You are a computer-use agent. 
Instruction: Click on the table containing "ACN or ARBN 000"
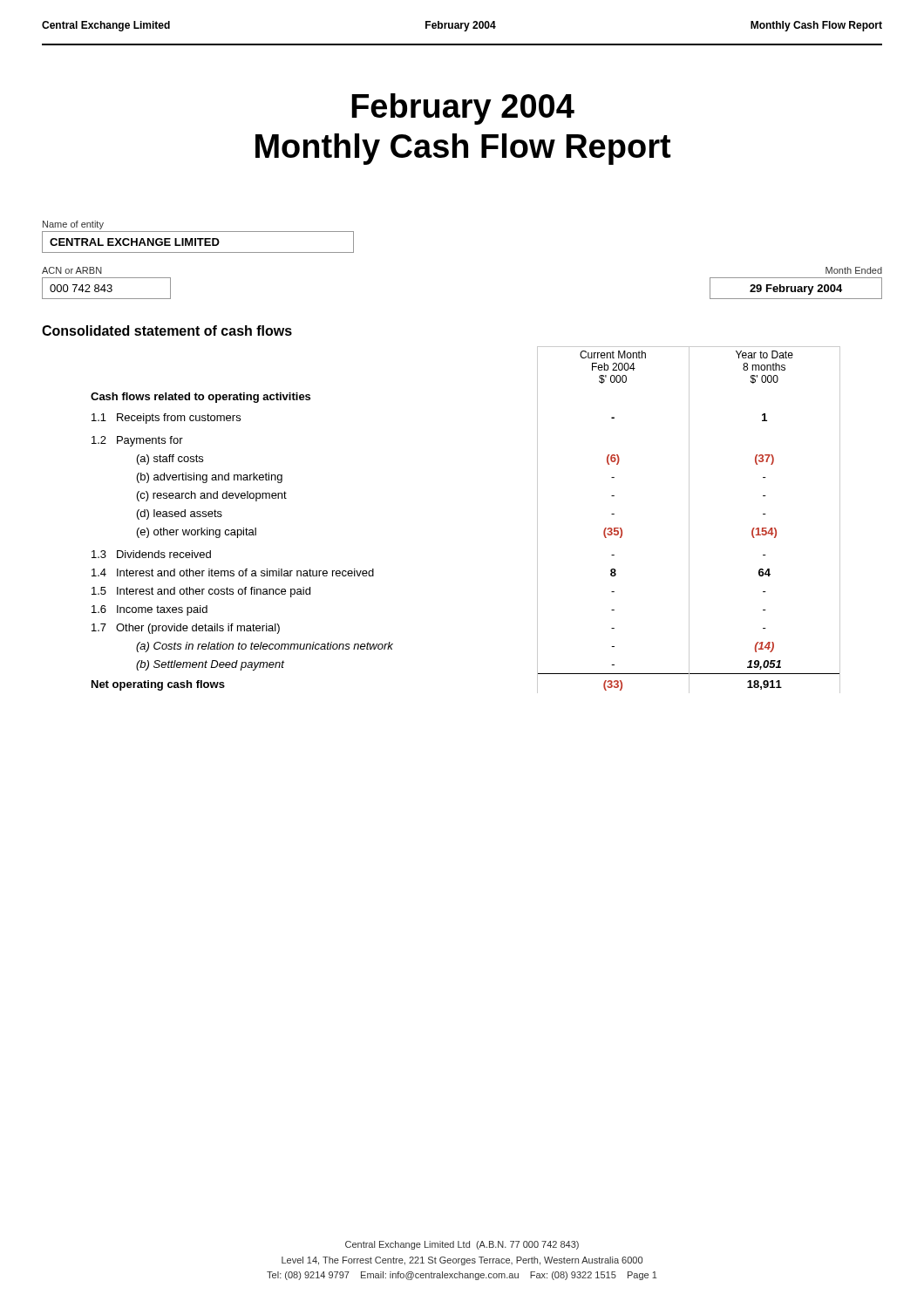(x=462, y=282)
